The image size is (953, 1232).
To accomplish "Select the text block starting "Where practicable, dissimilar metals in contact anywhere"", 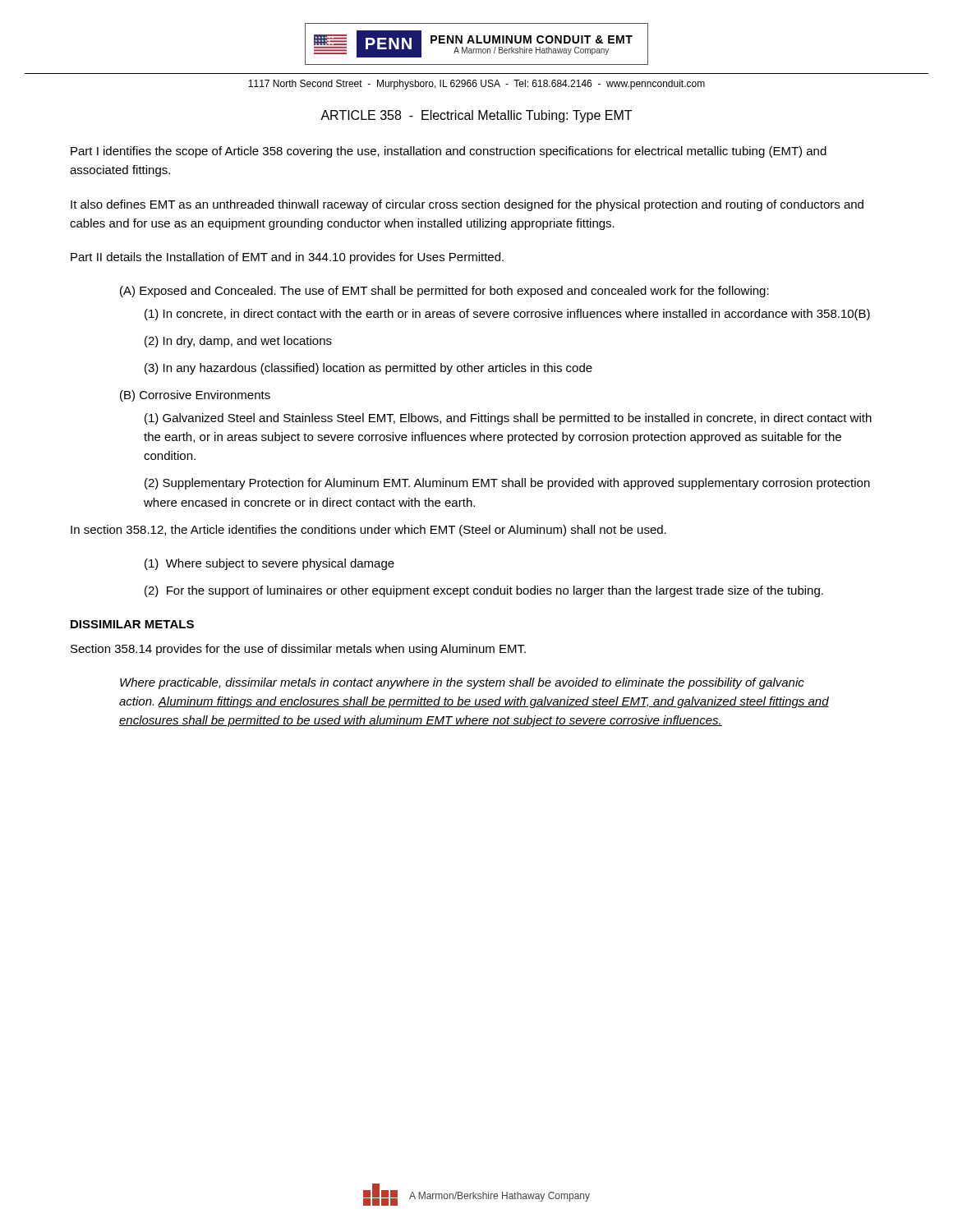I will [474, 701].
